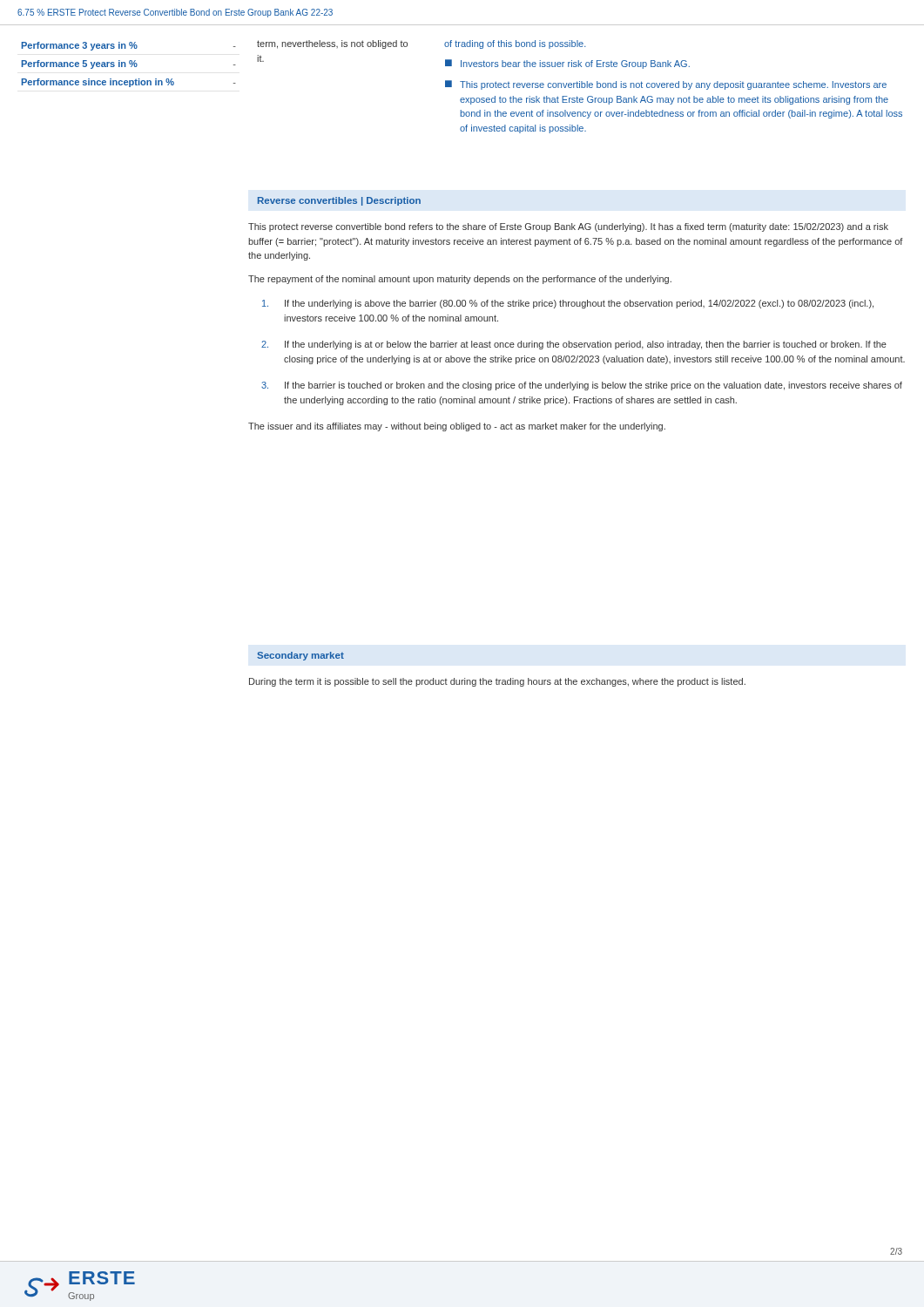Select the element starting "The issuer and its affiliates may -"
Viewport: 924px width, 1307px height.
(x=457, y=426)
